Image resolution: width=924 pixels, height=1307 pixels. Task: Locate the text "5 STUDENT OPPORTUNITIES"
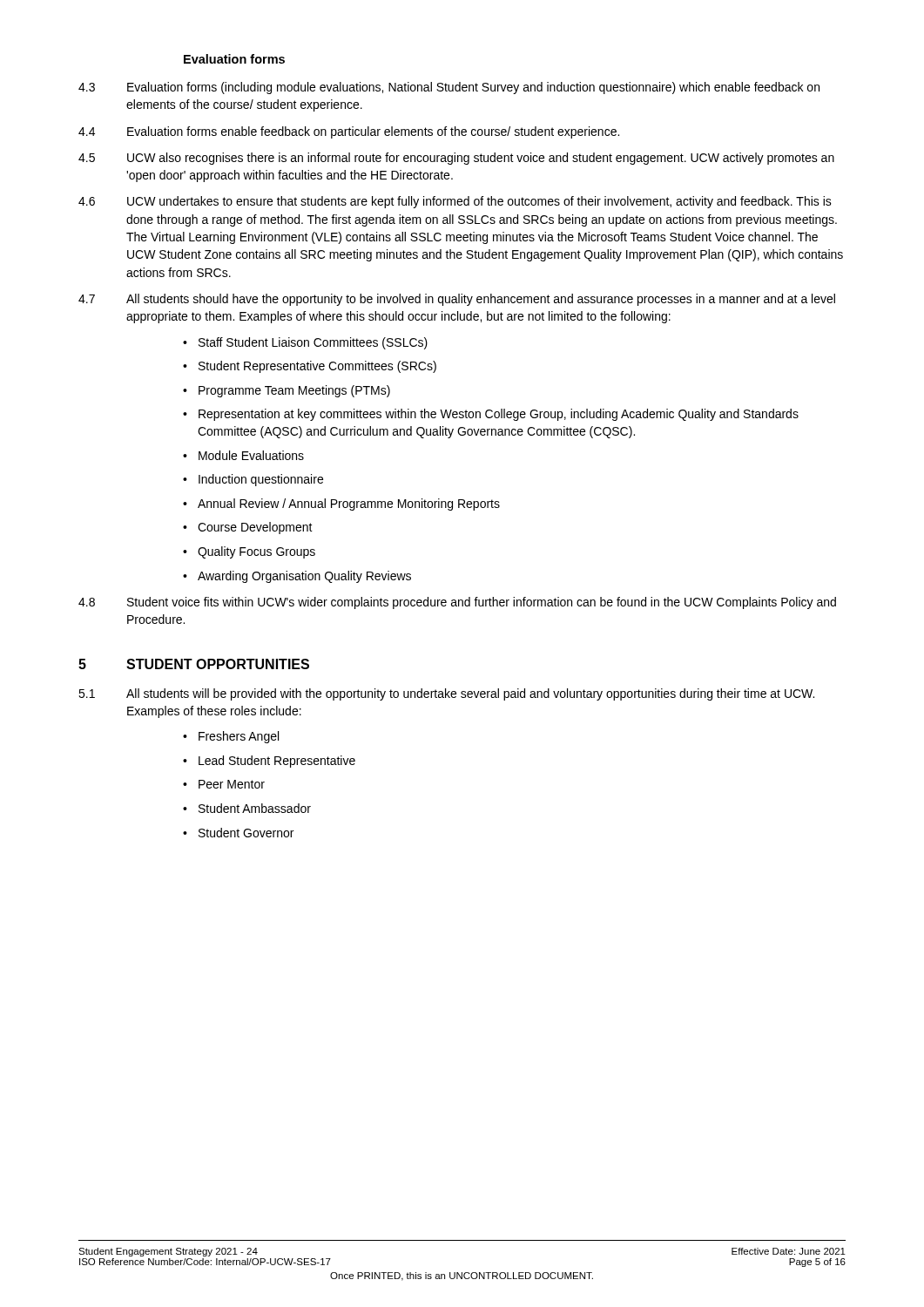(x=194, y=665)
